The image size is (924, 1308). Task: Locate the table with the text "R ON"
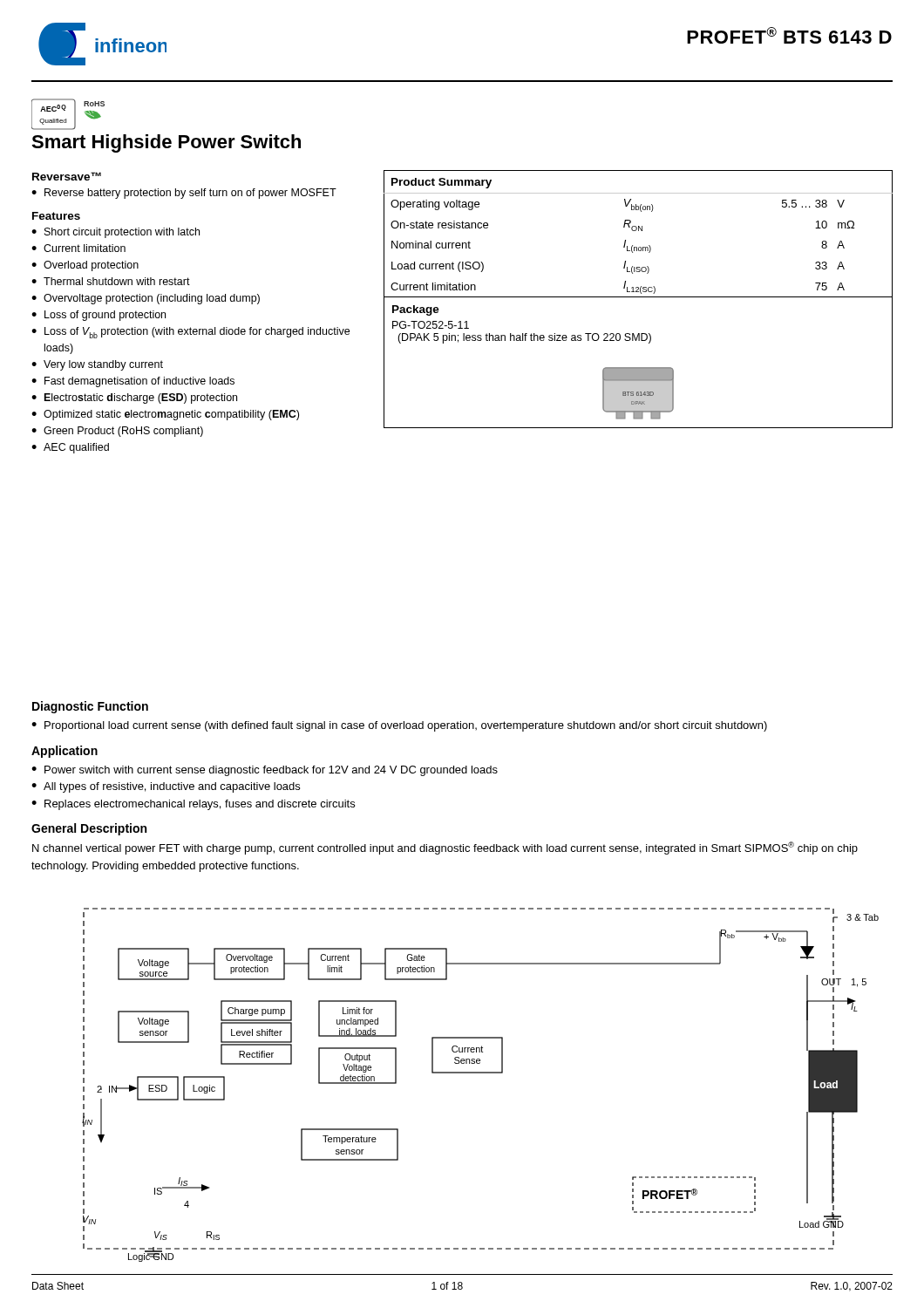[638, 234]
